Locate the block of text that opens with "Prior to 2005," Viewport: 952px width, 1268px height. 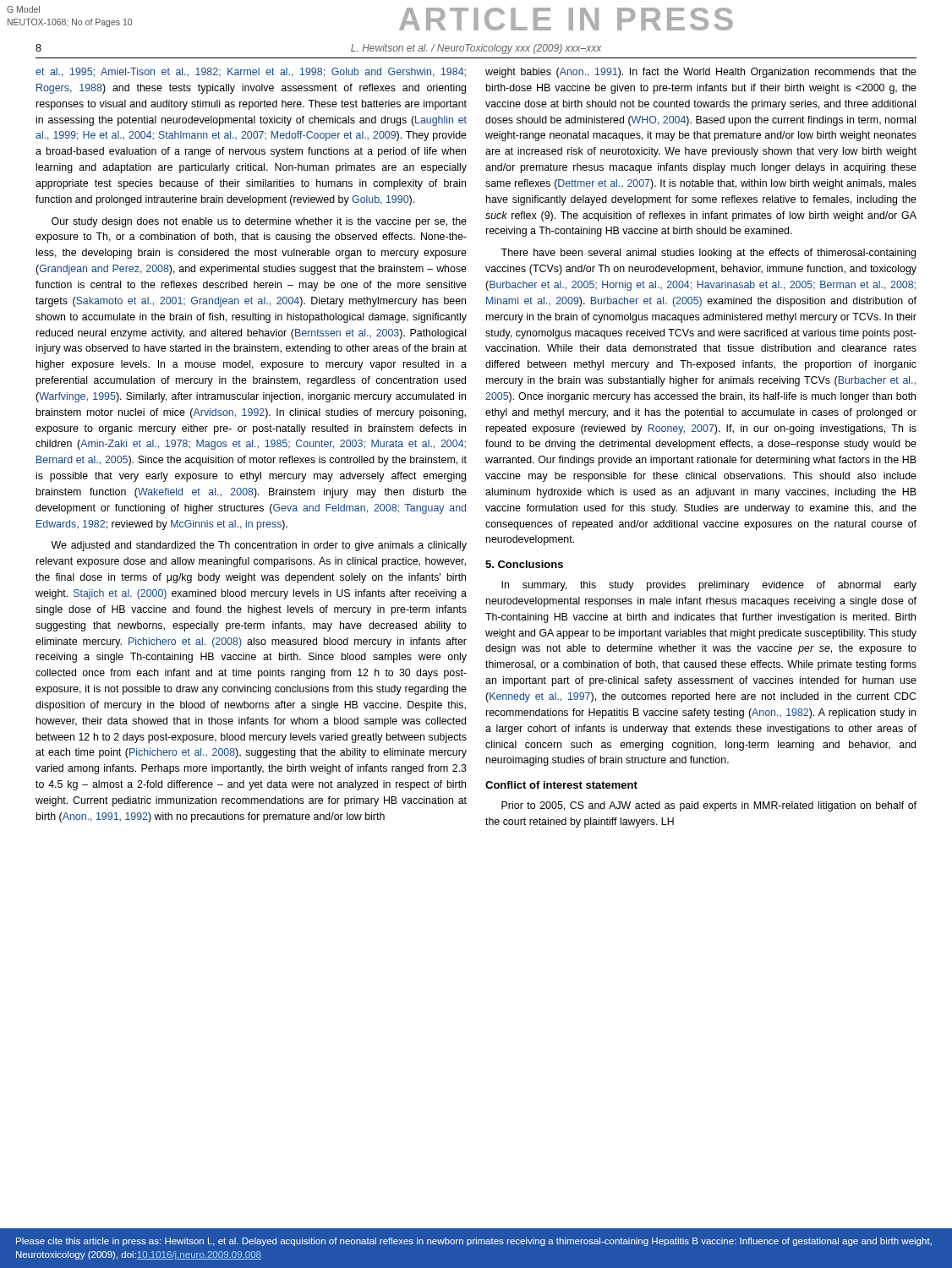[701, 814]
